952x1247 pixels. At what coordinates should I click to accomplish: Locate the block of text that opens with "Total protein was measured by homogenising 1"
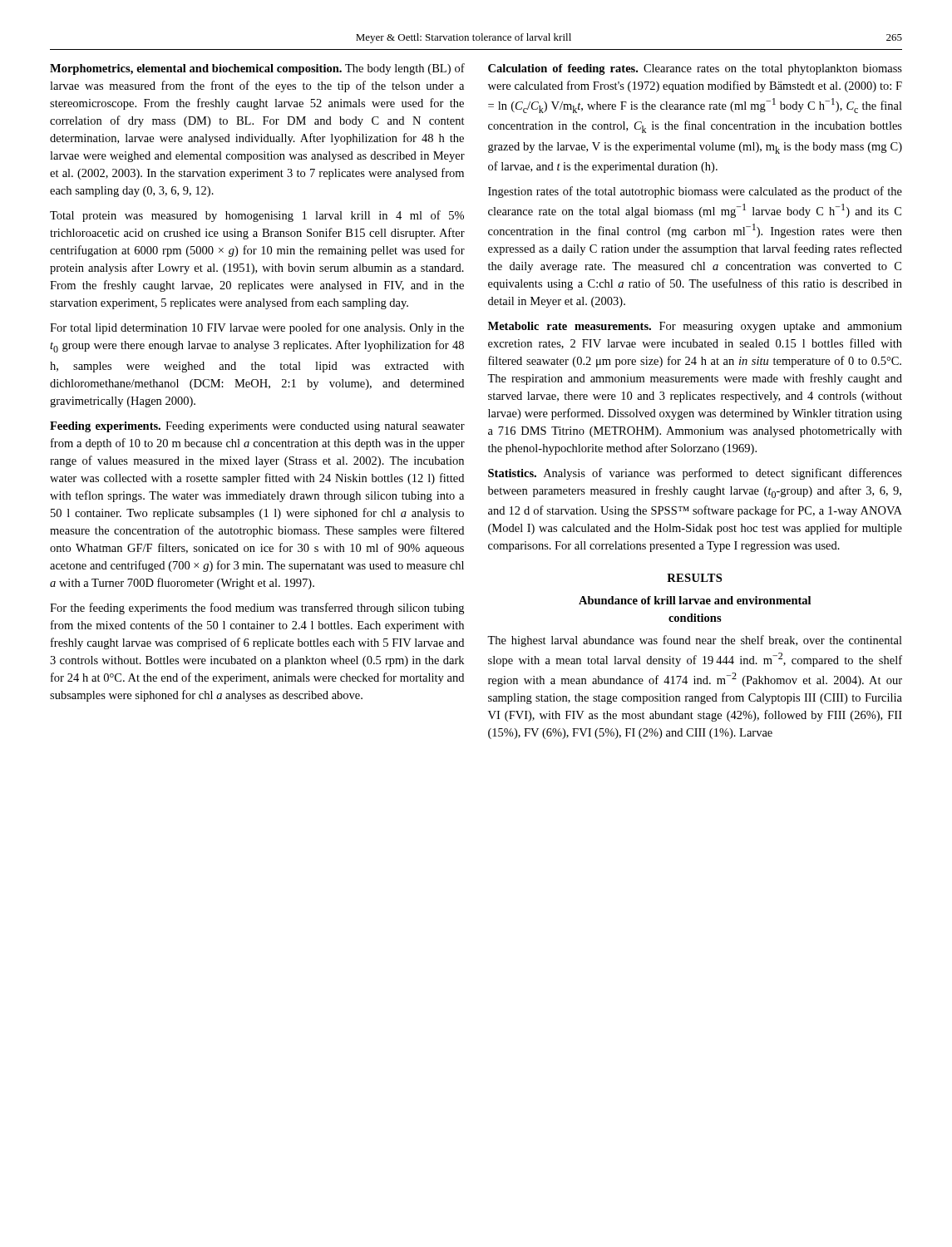(257, 260)
